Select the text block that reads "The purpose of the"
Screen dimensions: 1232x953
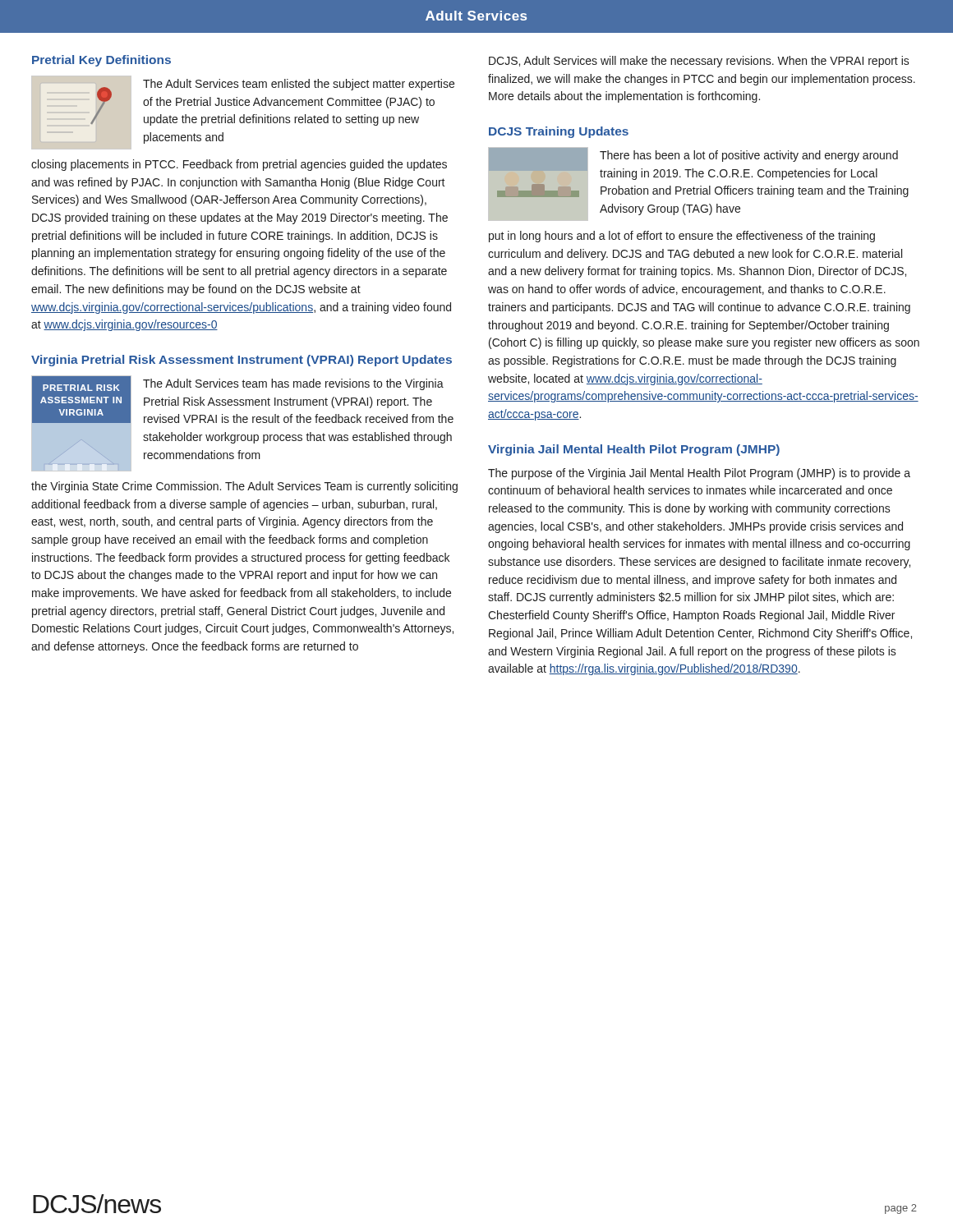[x=701, y=571]
